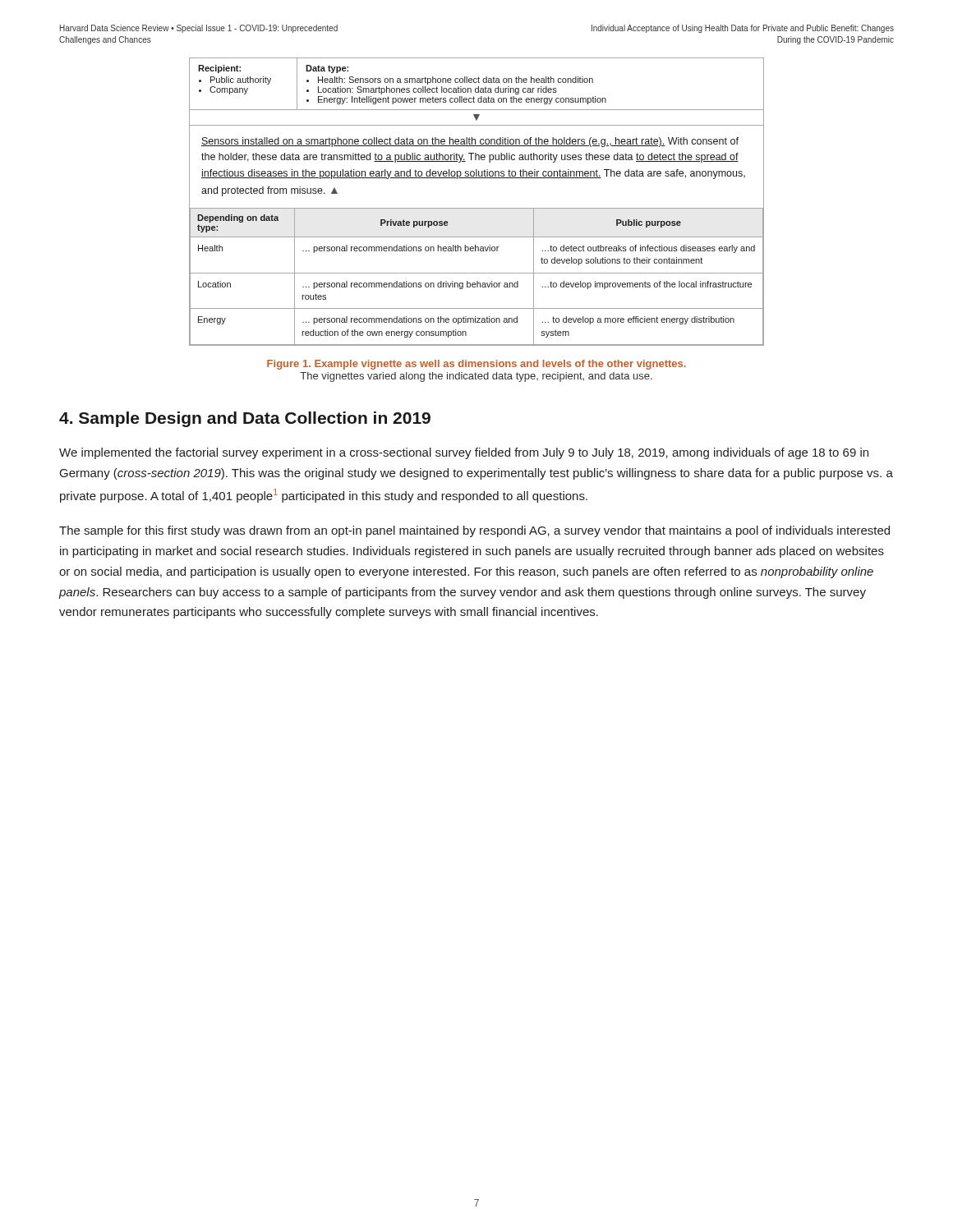Image resolution: width=953 pixels, height=1232 pixels.
Task: Point to the caption beginning "Figure 1. Example vignette"
Action: click(x=476, y=370)
